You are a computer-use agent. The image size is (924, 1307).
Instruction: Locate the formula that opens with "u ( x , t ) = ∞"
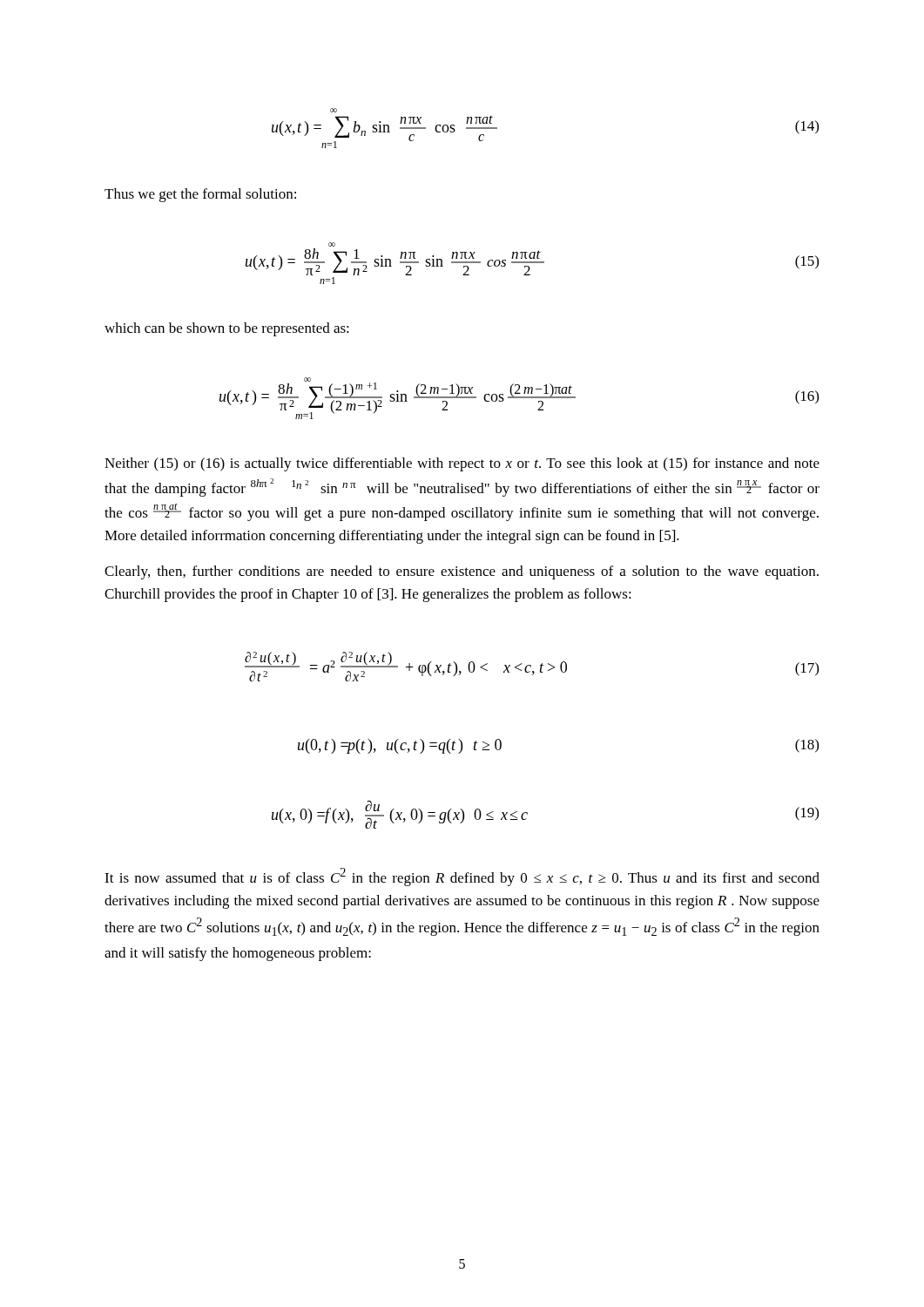tap(334, 110)
